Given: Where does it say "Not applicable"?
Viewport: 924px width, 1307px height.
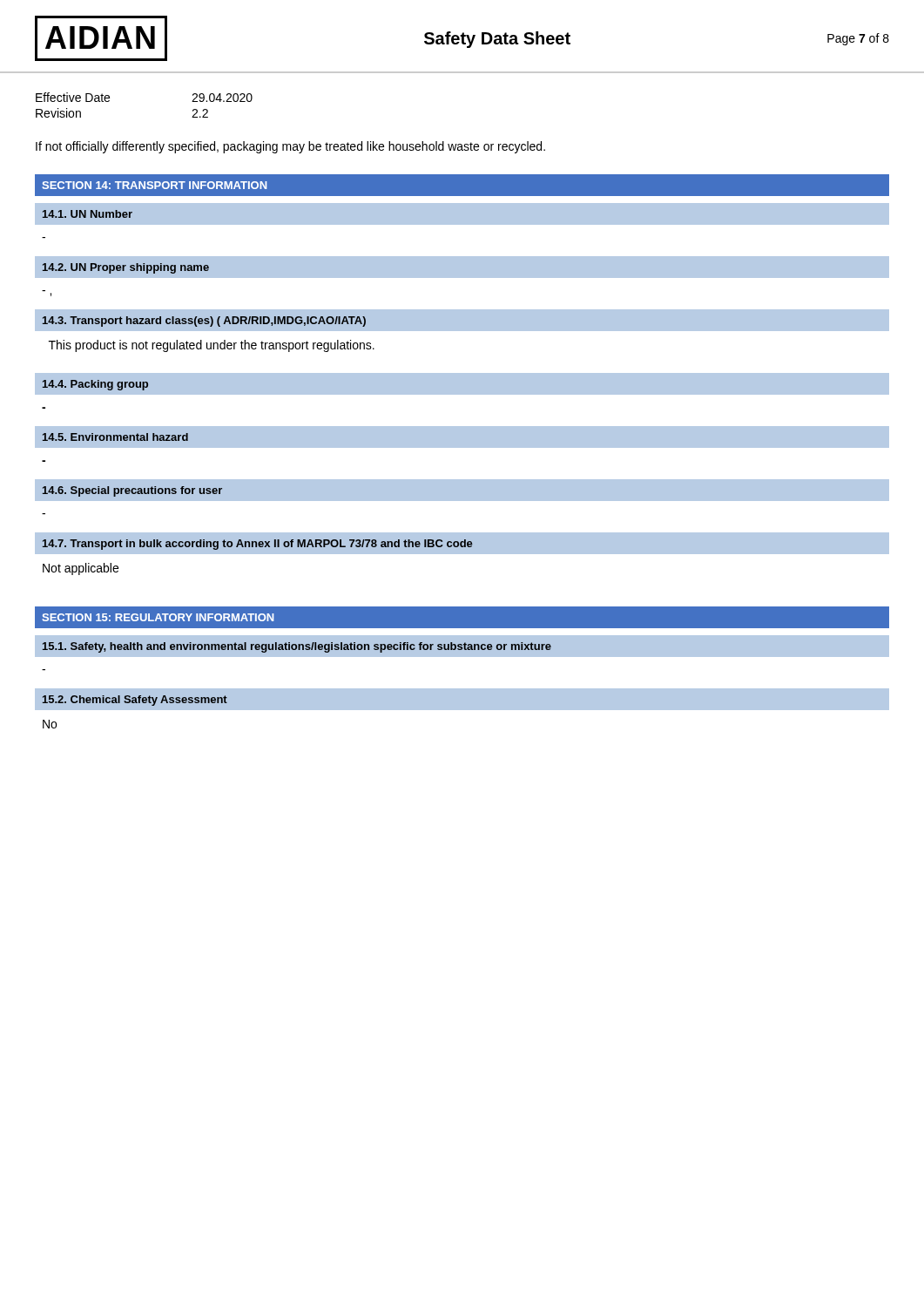Looking at the screenshot, I should (80, 568).
